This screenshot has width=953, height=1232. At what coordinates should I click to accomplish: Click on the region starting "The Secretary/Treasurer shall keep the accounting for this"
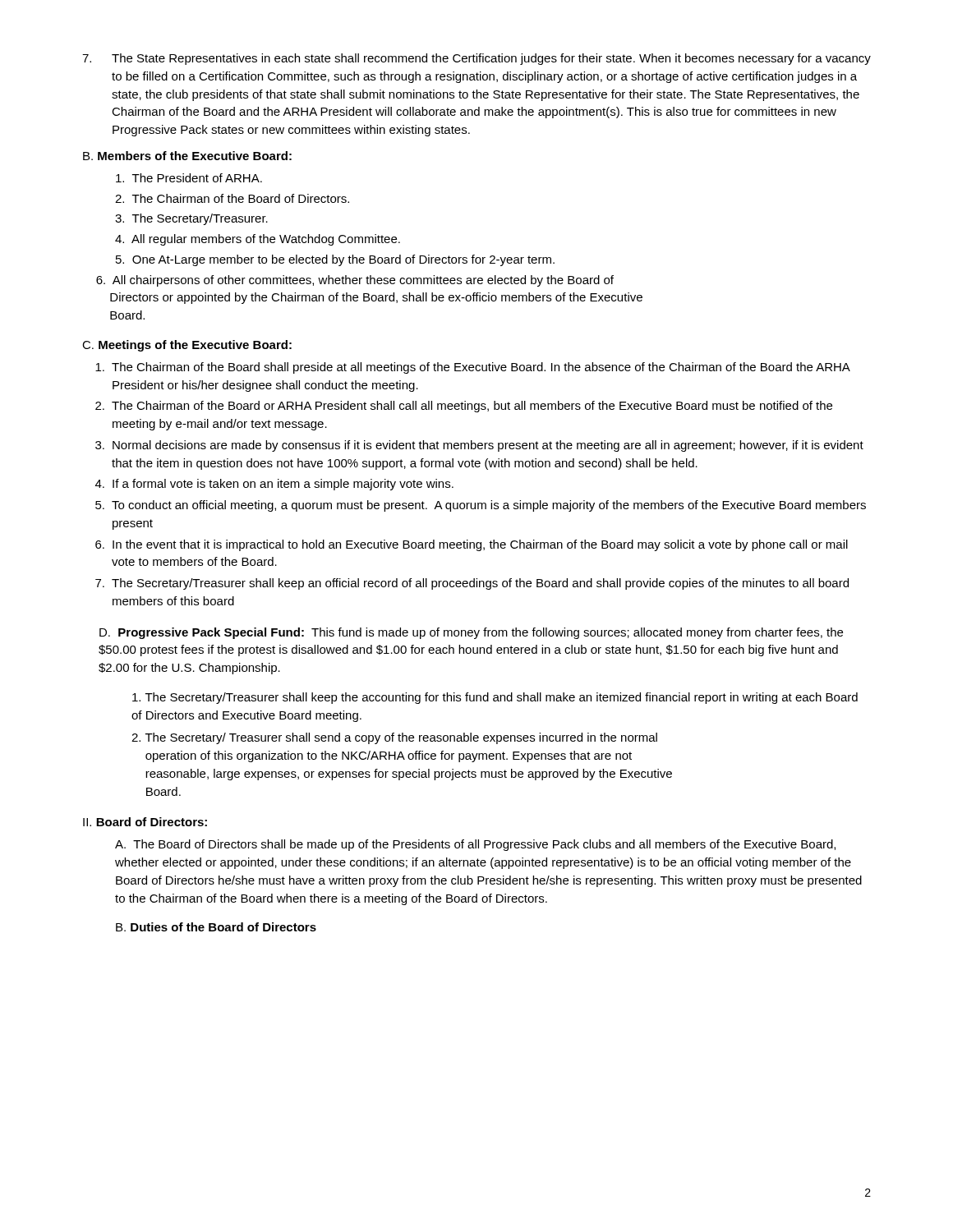pos(495,706)
